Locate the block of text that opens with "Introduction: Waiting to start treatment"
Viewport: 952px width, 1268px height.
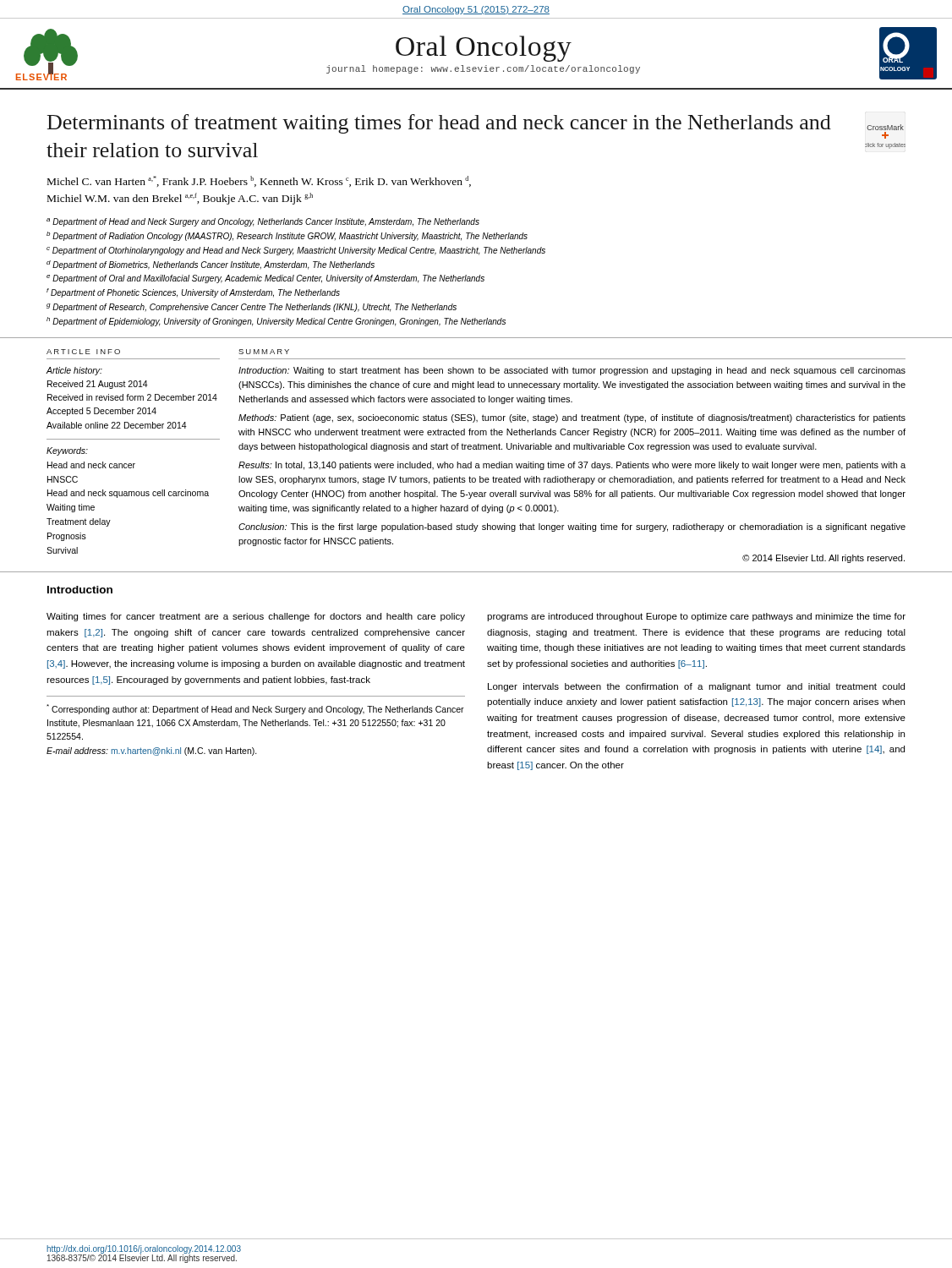pos(572,384)
